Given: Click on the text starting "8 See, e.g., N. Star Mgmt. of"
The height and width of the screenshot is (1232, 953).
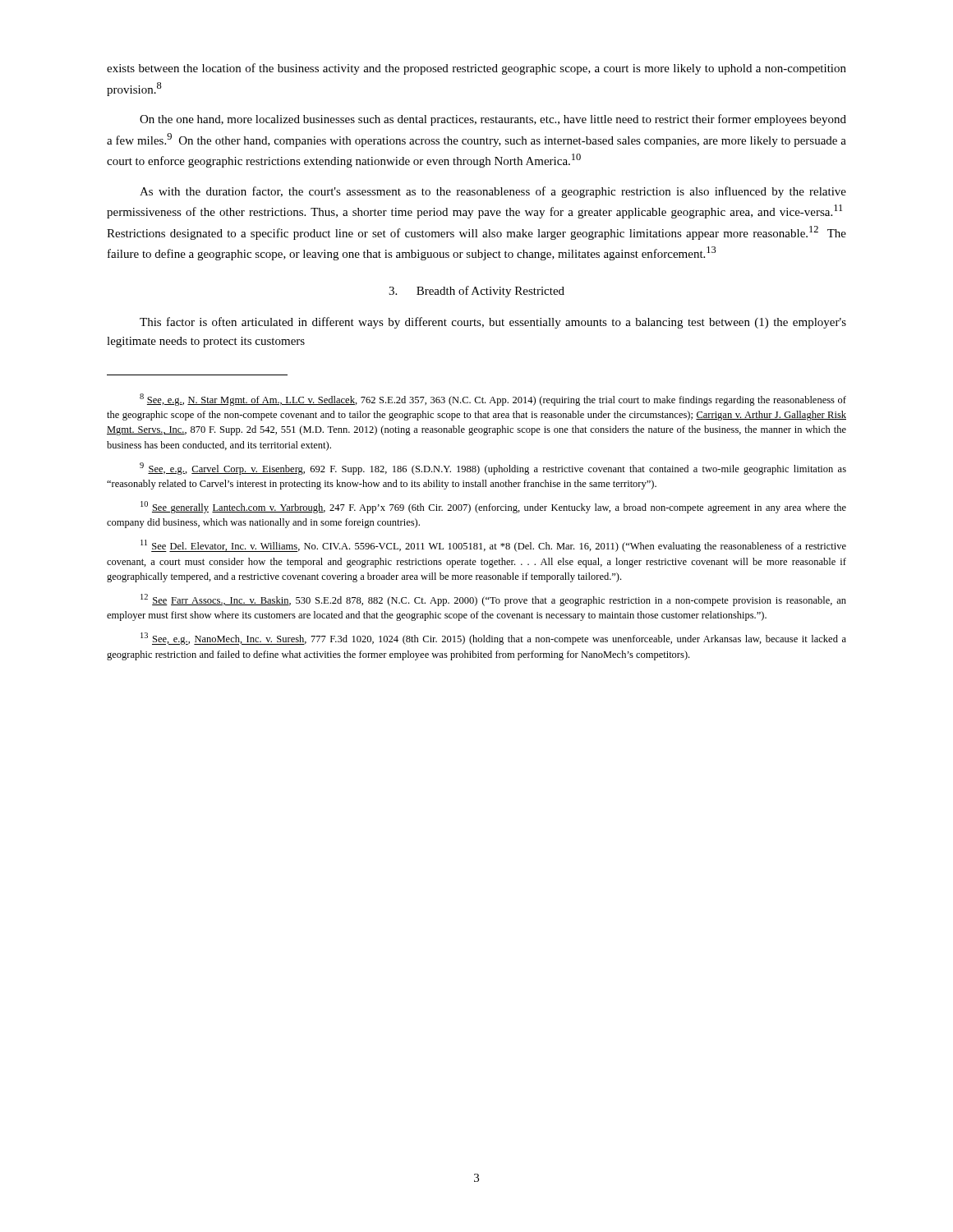Looking at the screenshot, I should click(x=476, y=421).
